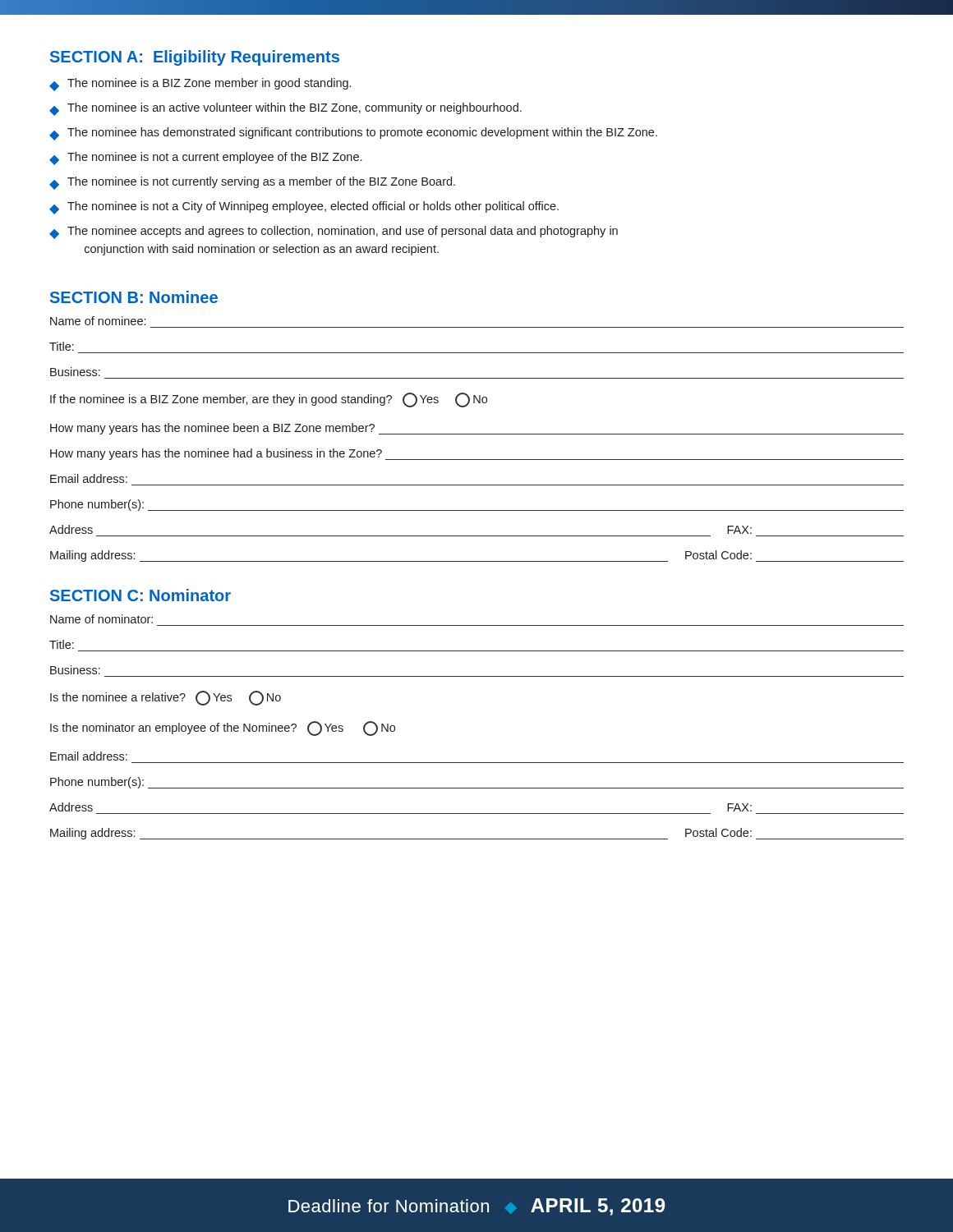Locate the section header that reads "SECTION A: Eligibility Requirements"

195,57
